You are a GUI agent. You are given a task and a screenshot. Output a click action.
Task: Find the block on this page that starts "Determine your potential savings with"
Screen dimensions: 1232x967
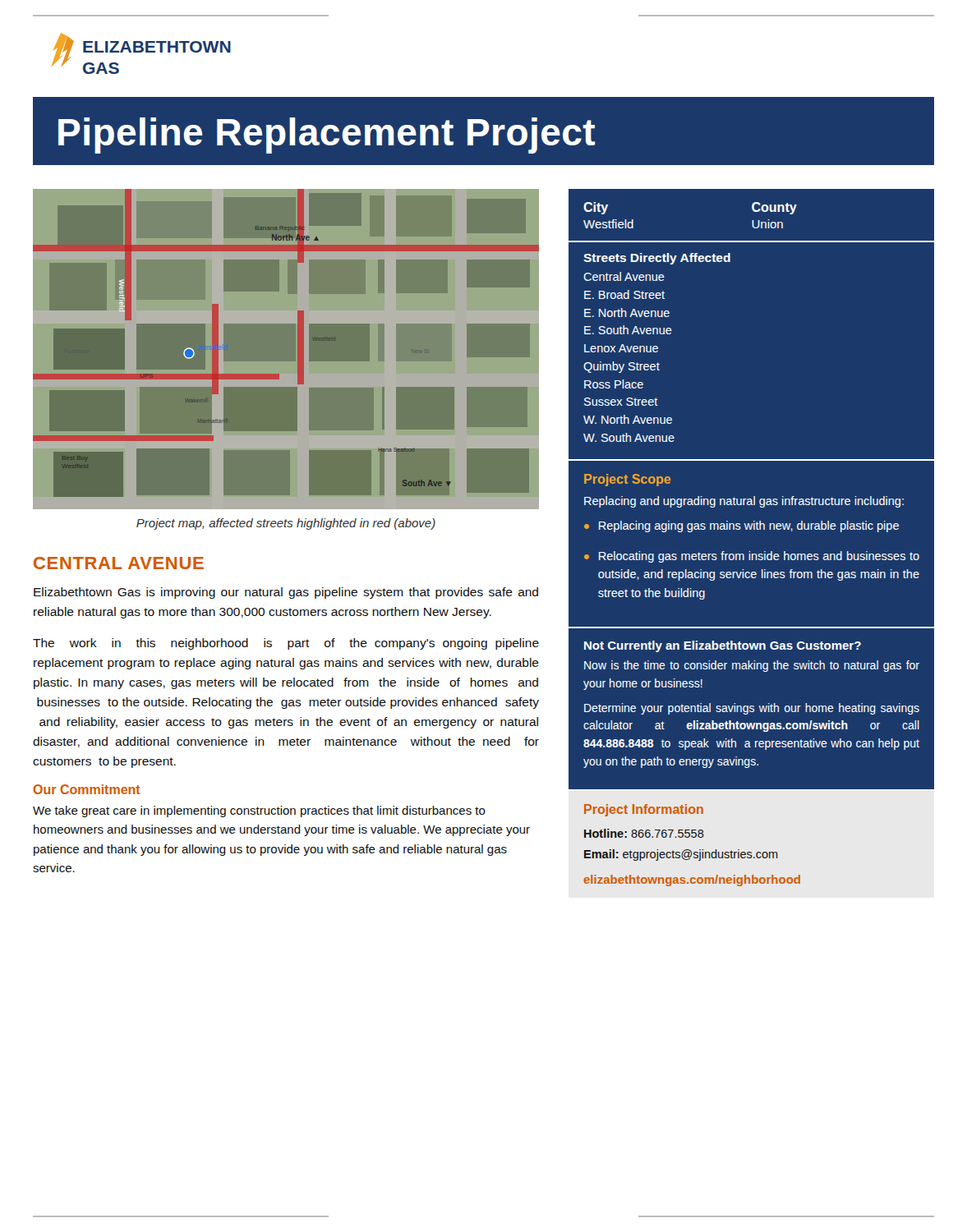(x=751, y=735)
